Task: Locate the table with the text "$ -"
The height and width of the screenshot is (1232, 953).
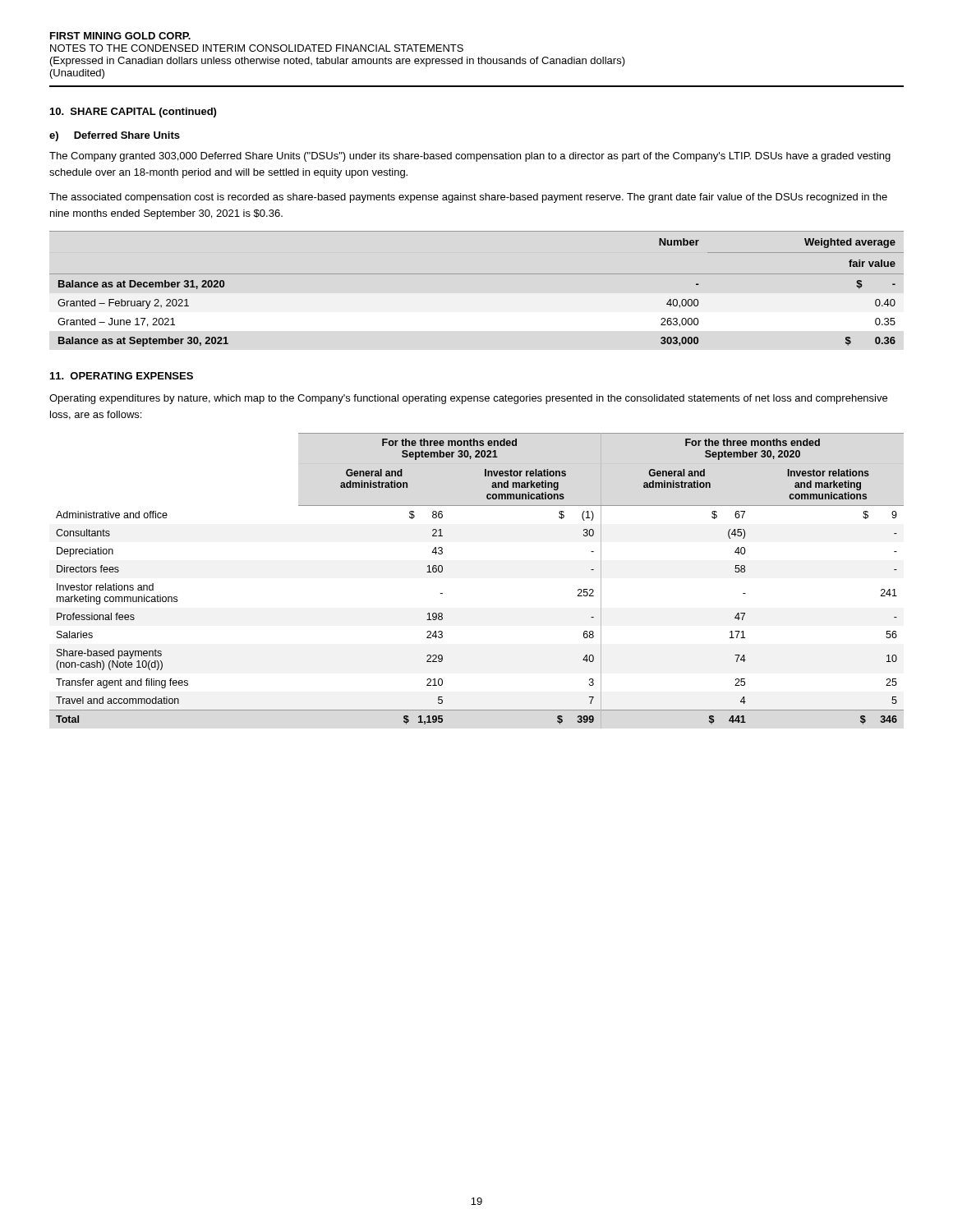Action: pos(476,290)
